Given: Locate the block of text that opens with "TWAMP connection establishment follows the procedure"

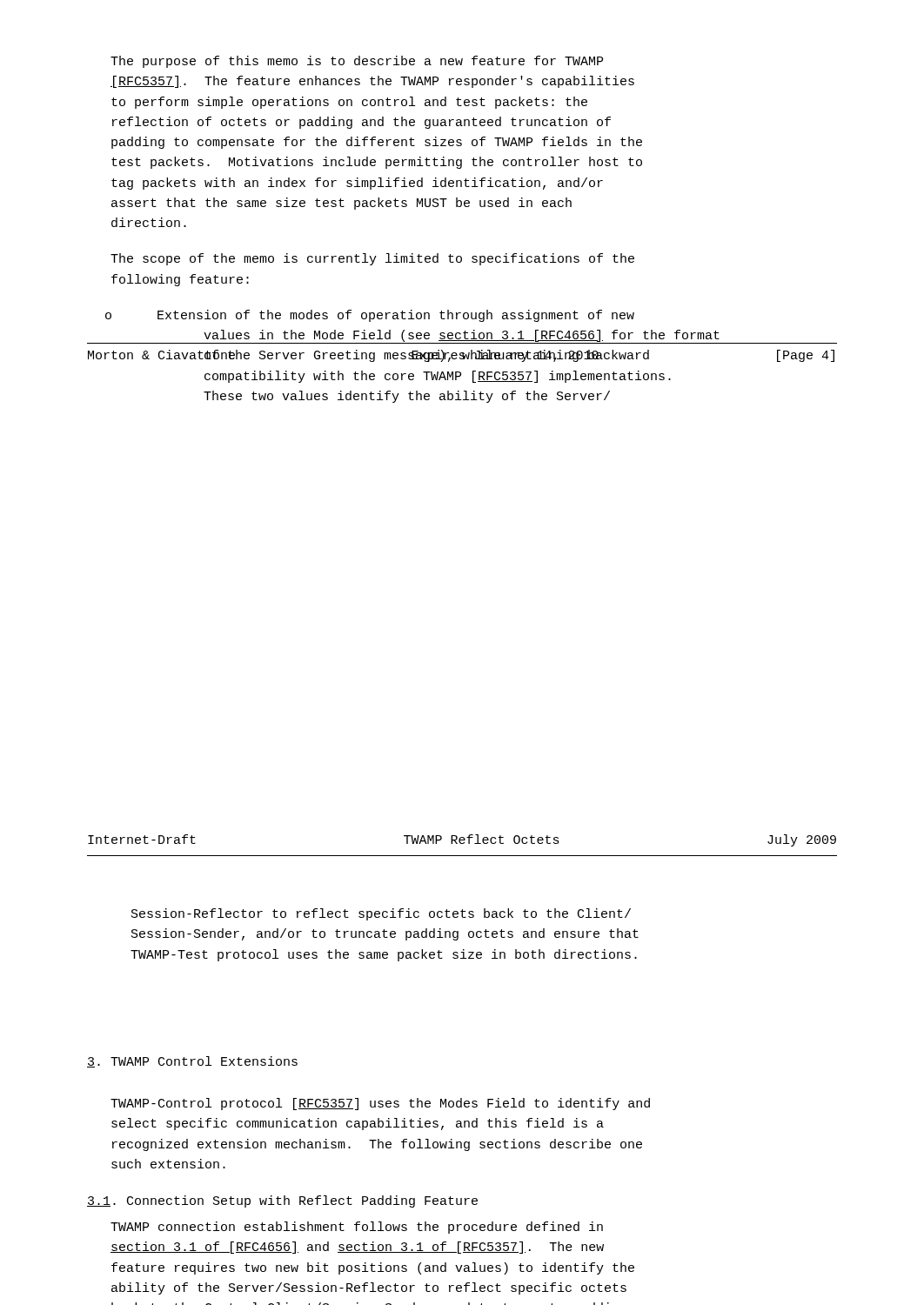Looking at the screenshot, I should (361, 1263).
